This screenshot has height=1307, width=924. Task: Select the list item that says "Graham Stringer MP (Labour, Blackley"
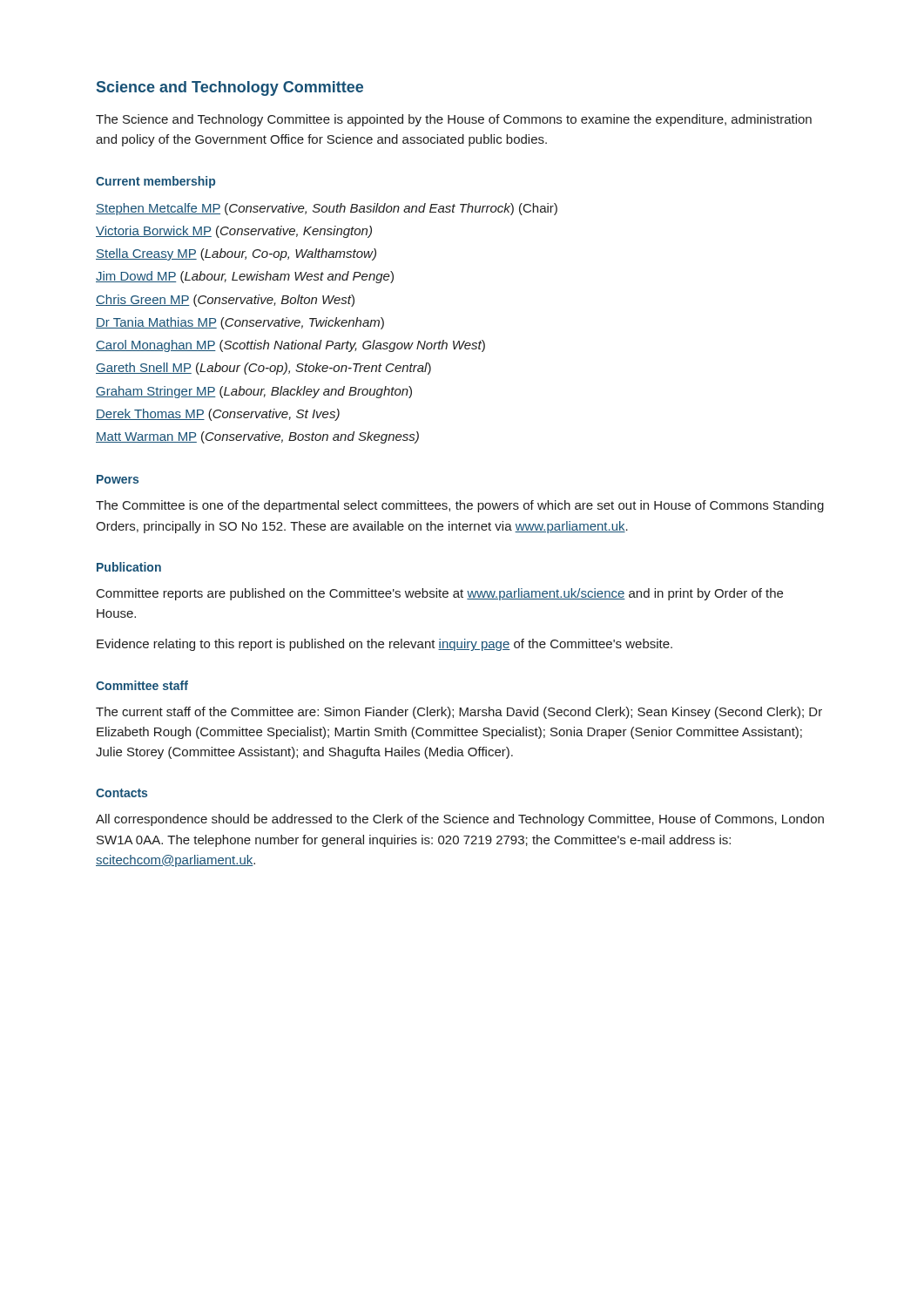click(x=254, y=390)
